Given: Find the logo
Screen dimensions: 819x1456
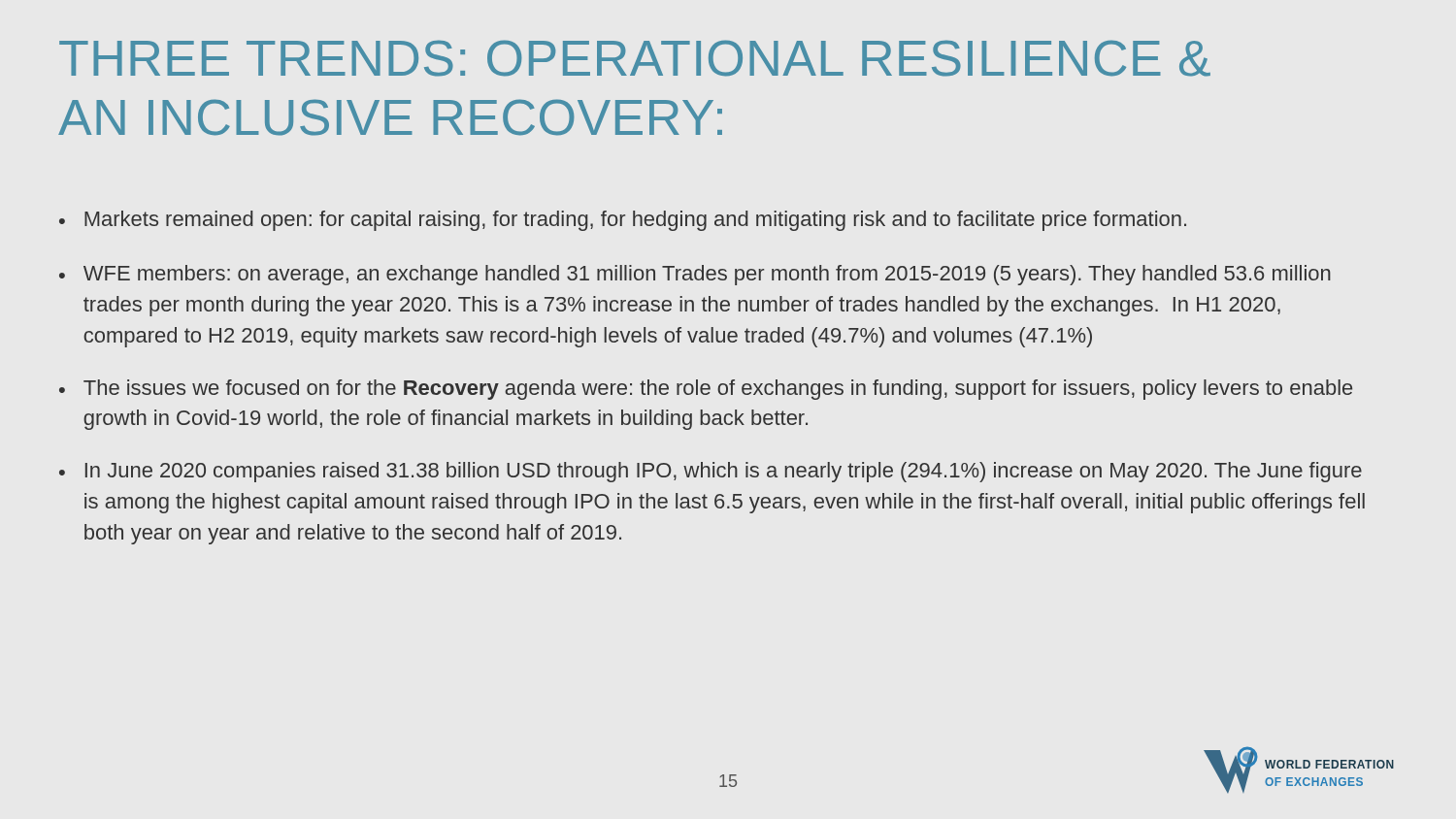Looking at the screenshot, I should [1301, 773].
